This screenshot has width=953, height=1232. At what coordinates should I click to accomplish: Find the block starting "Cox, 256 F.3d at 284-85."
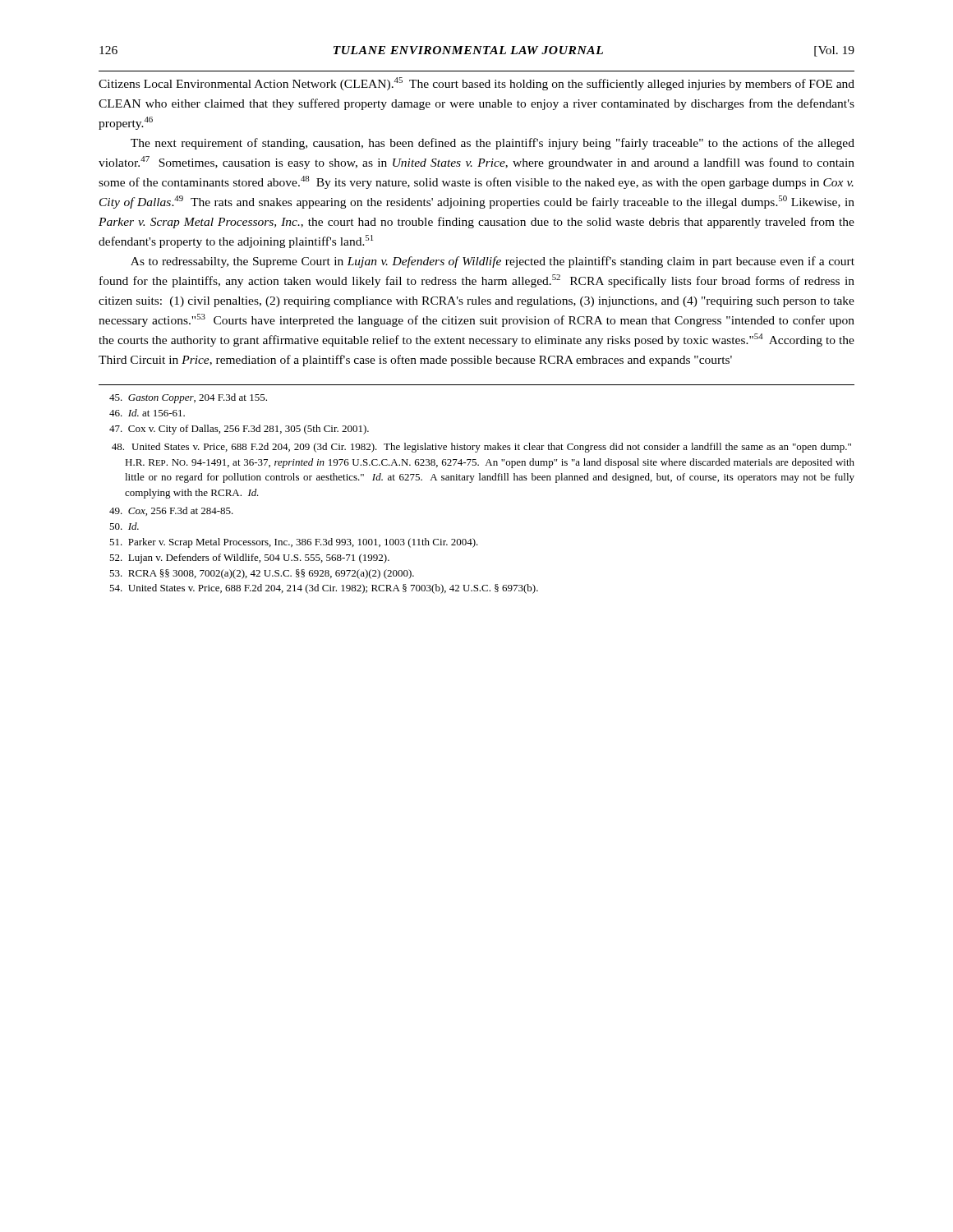[x=171, y=511]
